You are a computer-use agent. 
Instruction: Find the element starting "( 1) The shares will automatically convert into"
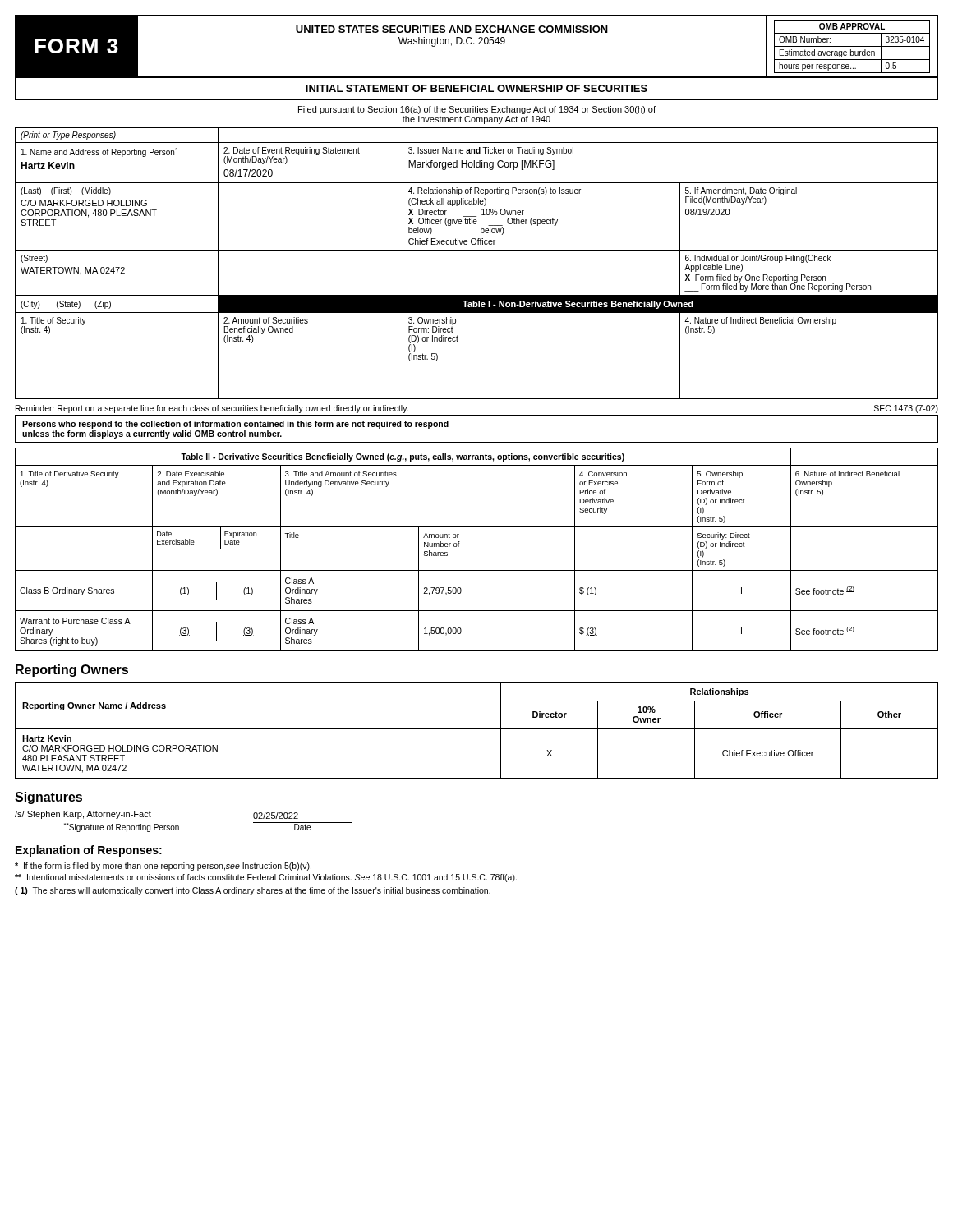click(x=253, y=891)
